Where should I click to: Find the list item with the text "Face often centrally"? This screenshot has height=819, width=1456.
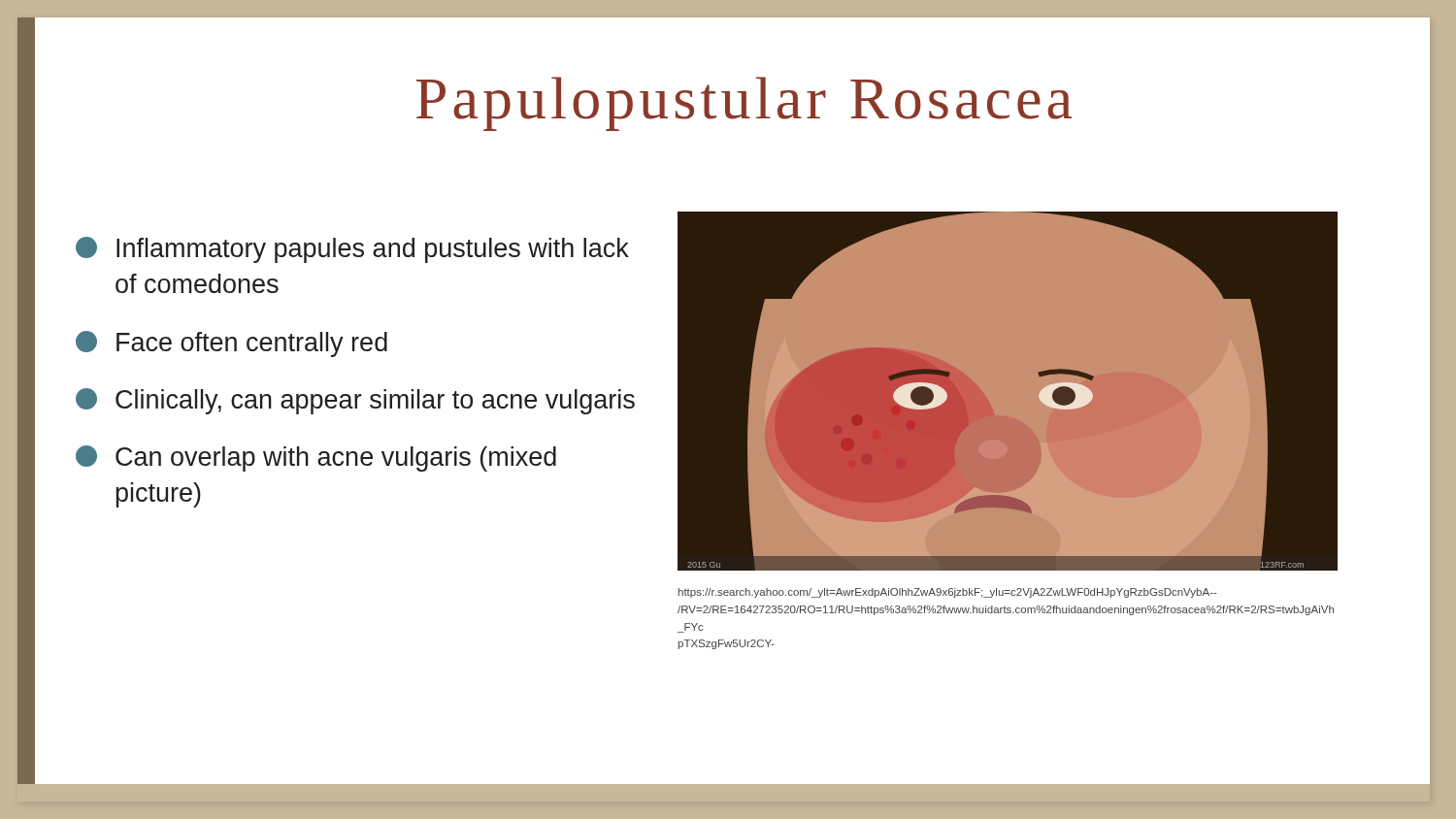pyautogui.click(x=232, y=343)
